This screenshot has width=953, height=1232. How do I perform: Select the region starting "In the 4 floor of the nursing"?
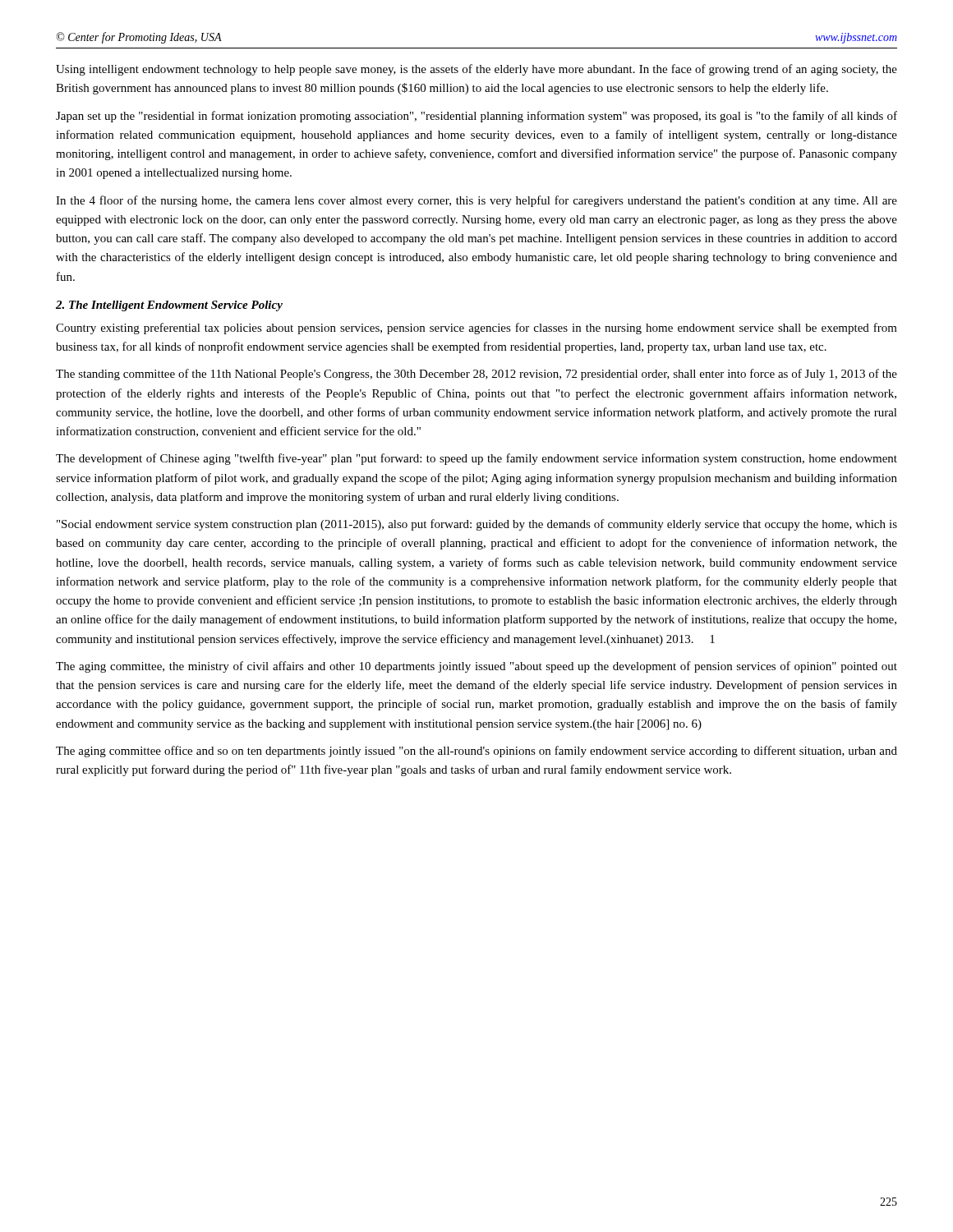click(x=476, y=238)
